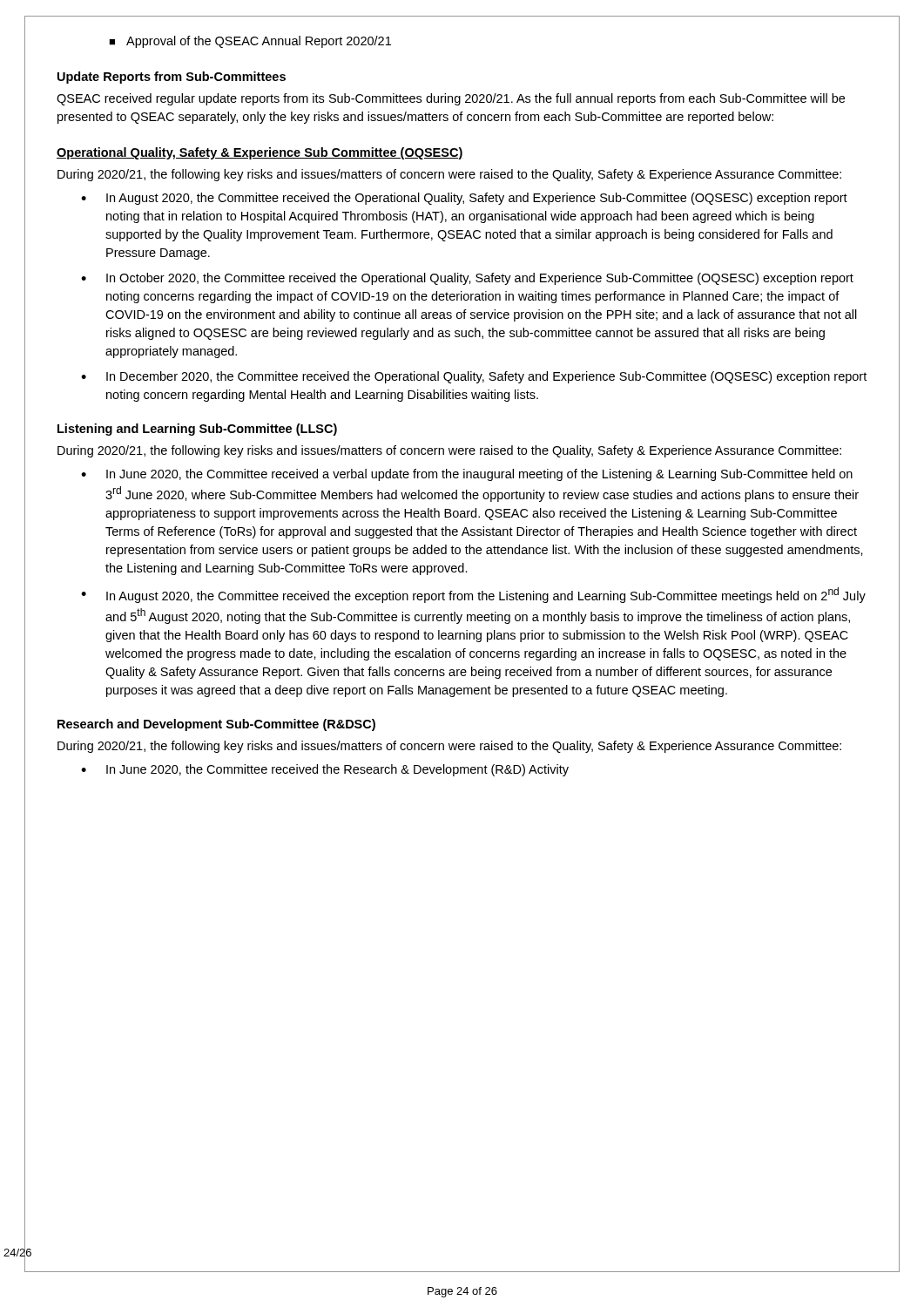Navigate to the text block starting "Listening and Learning Sub-Committee"
This screenshot has height=1307, width=924.
tap(197, 429)
